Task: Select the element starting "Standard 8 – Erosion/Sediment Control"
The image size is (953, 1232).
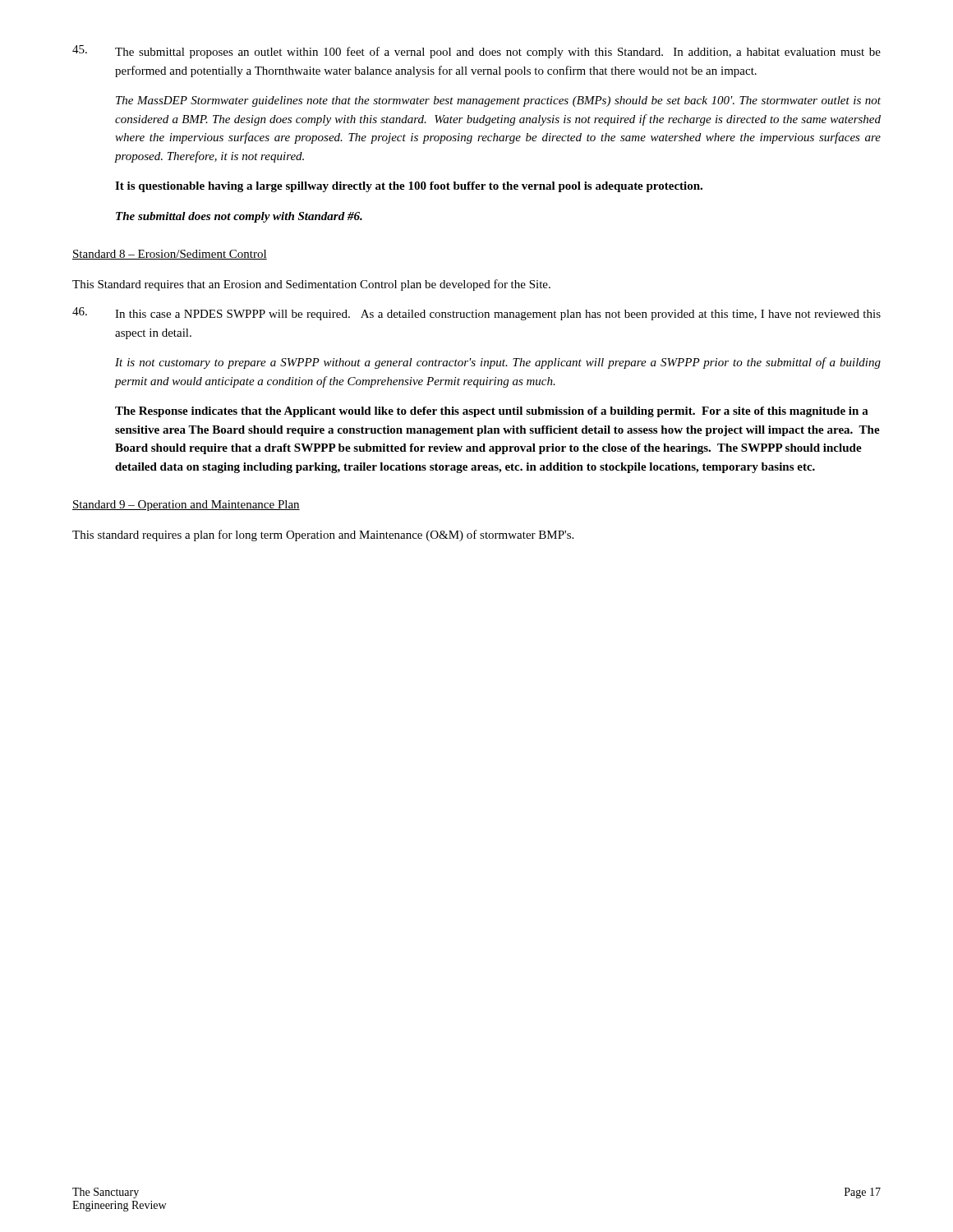Action: tap(170, 254)
